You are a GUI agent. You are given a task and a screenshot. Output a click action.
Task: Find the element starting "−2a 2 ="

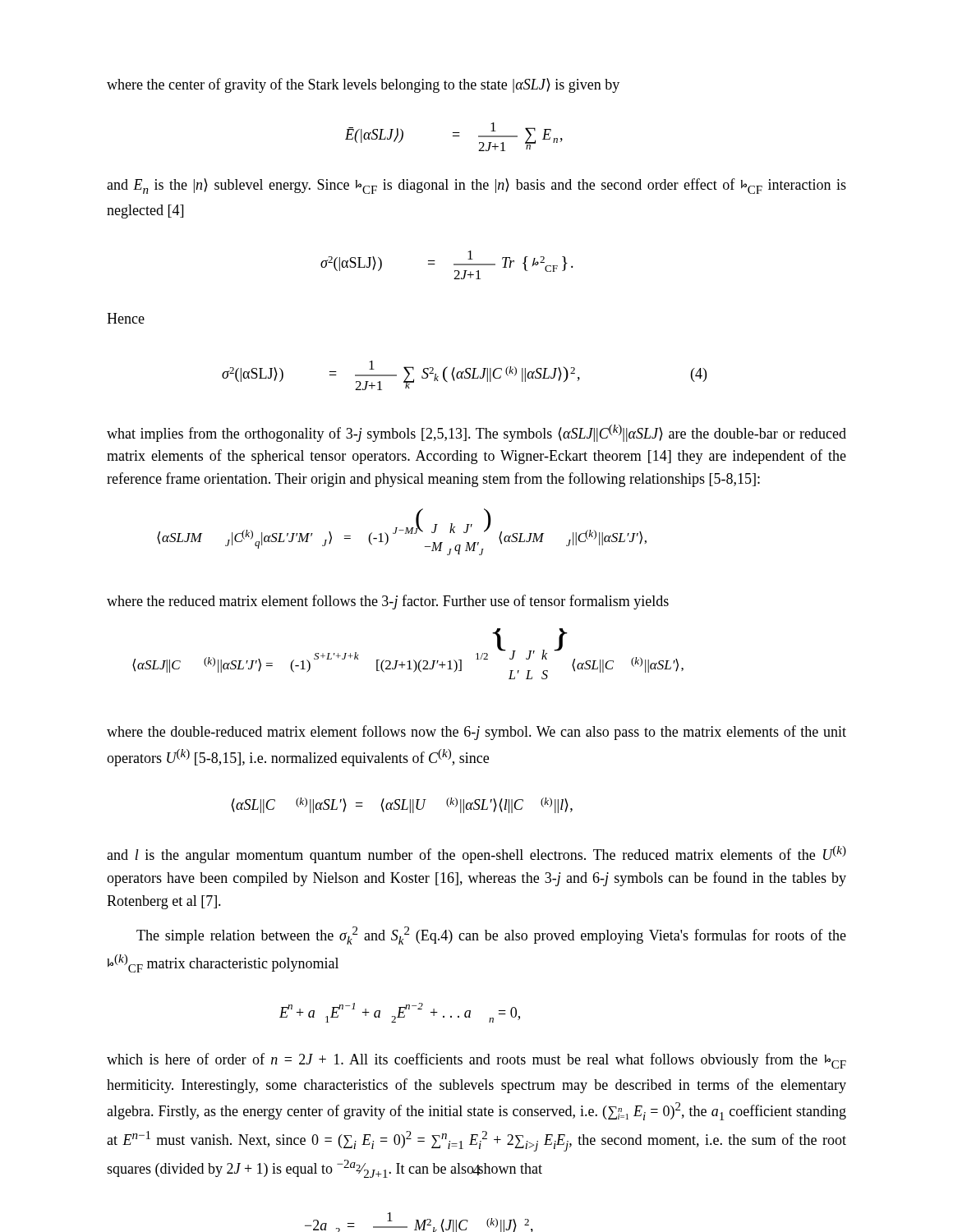tap(476, 1215)
